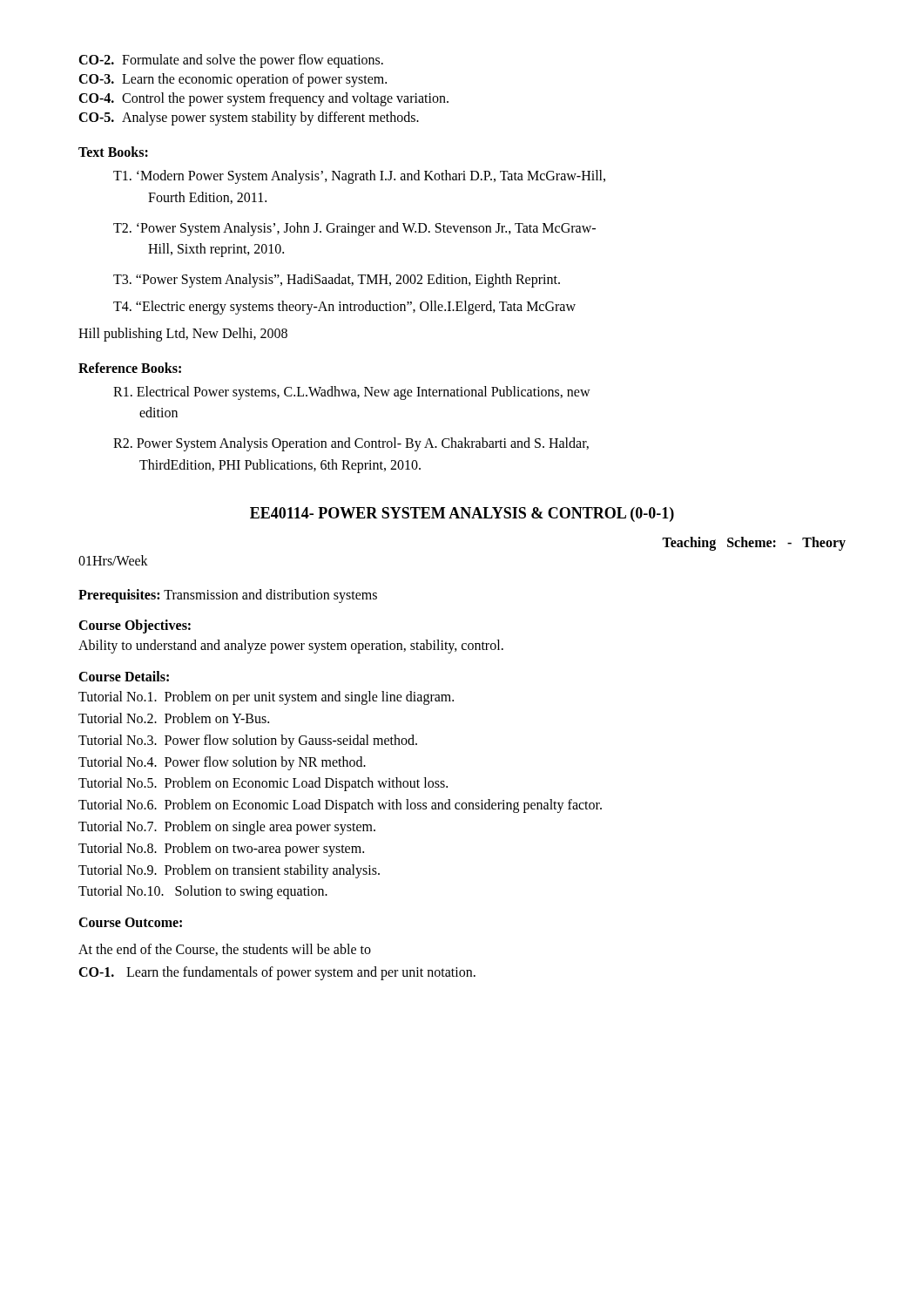Click the passage that begins "Tutorial No.2. Problem"

pyautogui.click(x=174, y=718)
